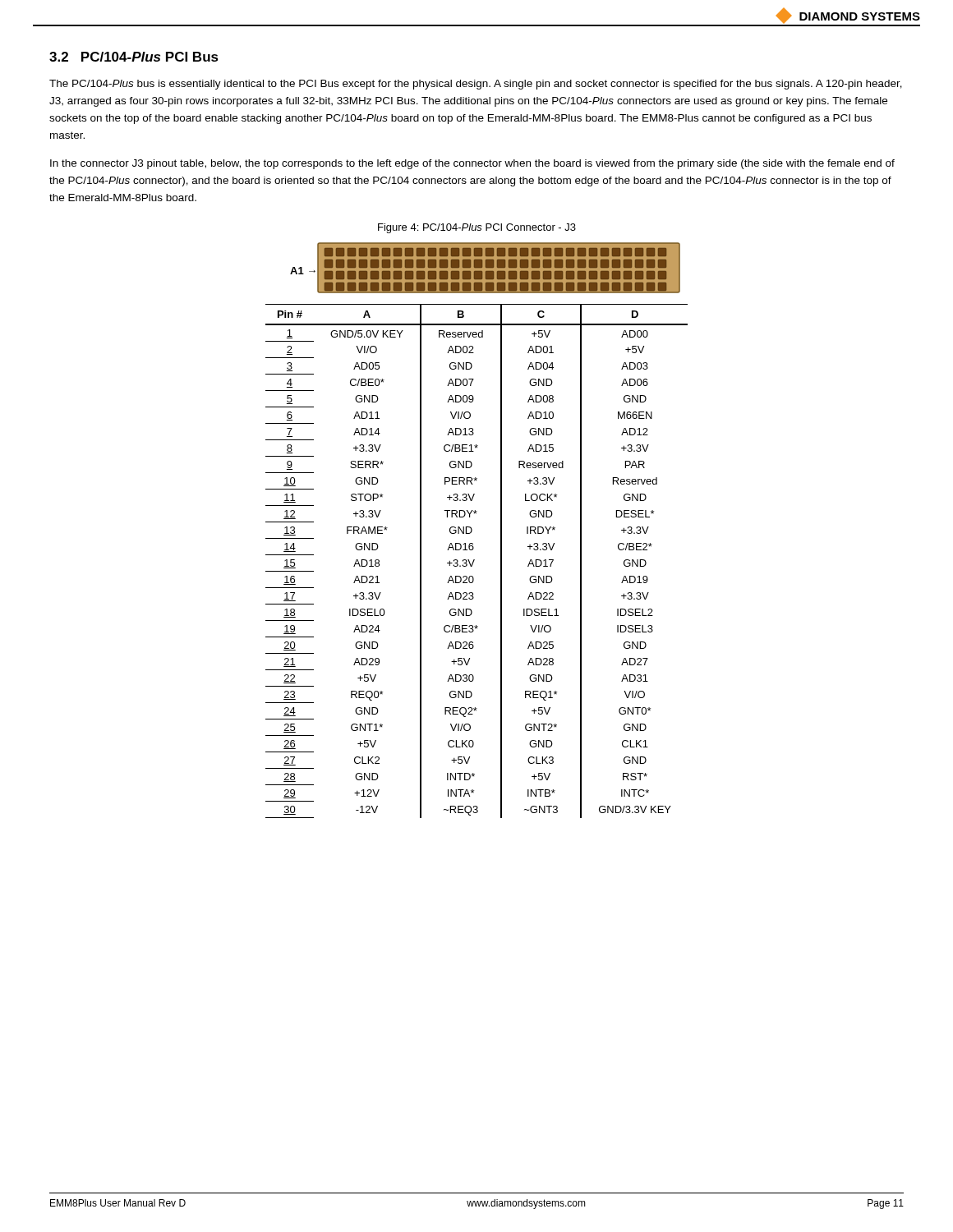This screenshot has width=953, height=1232.
Task: Find the schematic
Action: pyautogui.click(x=476, y=268)
